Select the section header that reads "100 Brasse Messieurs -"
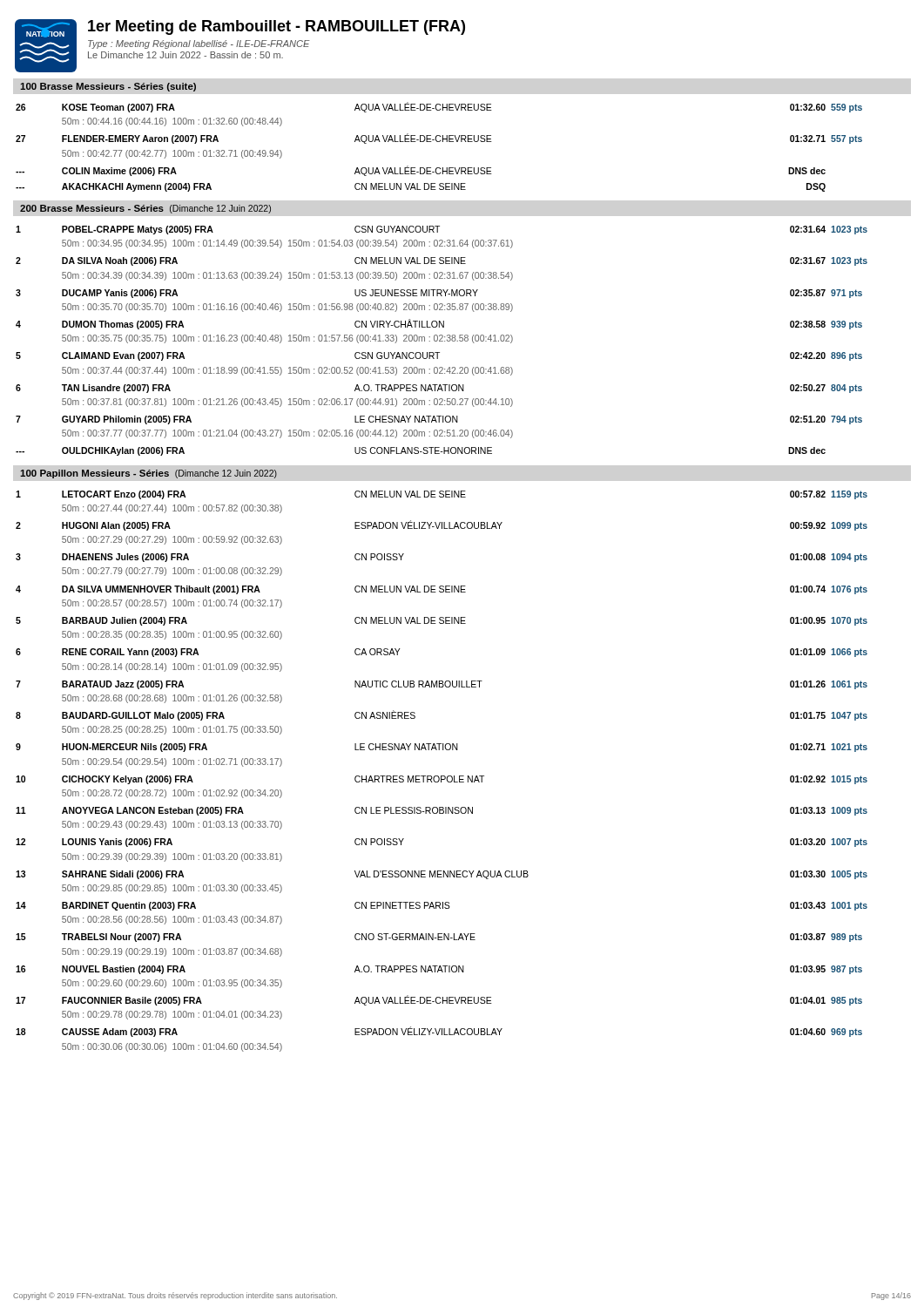The height and width of the screenshot is (1307, 924). pyautogui.click(x=108, y=86)
